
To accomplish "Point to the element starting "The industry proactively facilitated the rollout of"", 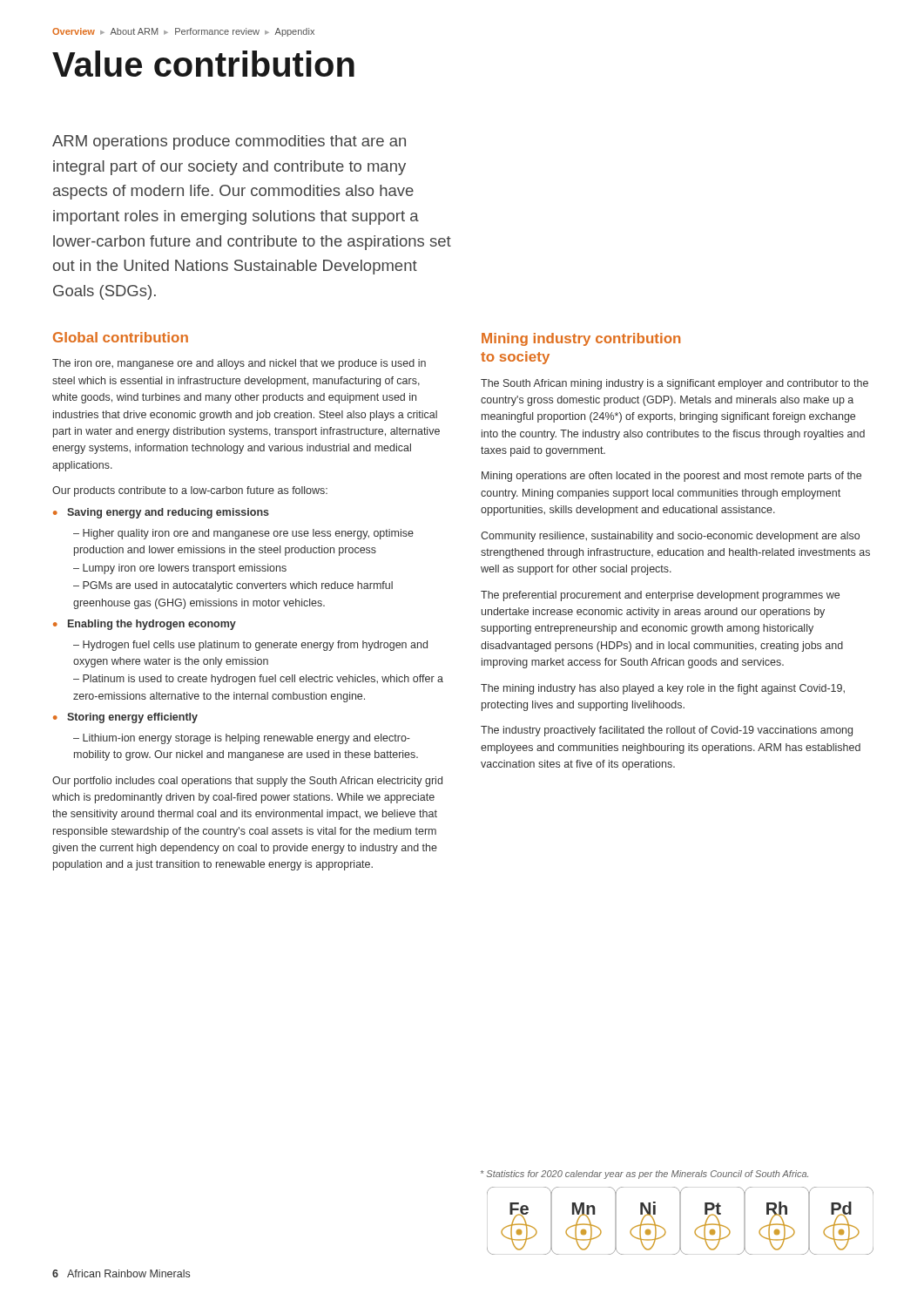I will (x=671, y=747).
